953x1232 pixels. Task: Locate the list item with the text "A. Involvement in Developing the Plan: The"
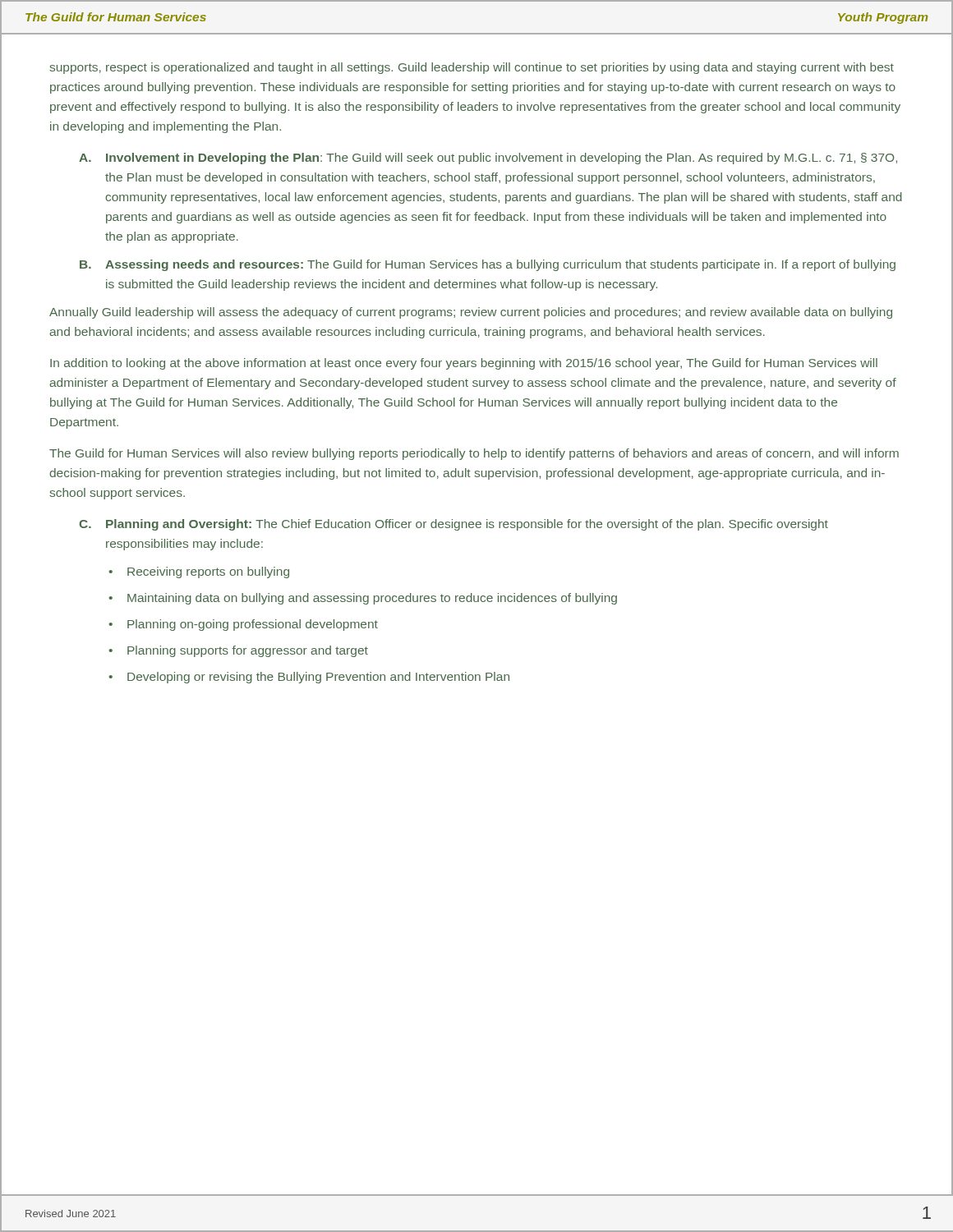pos(491,197)
